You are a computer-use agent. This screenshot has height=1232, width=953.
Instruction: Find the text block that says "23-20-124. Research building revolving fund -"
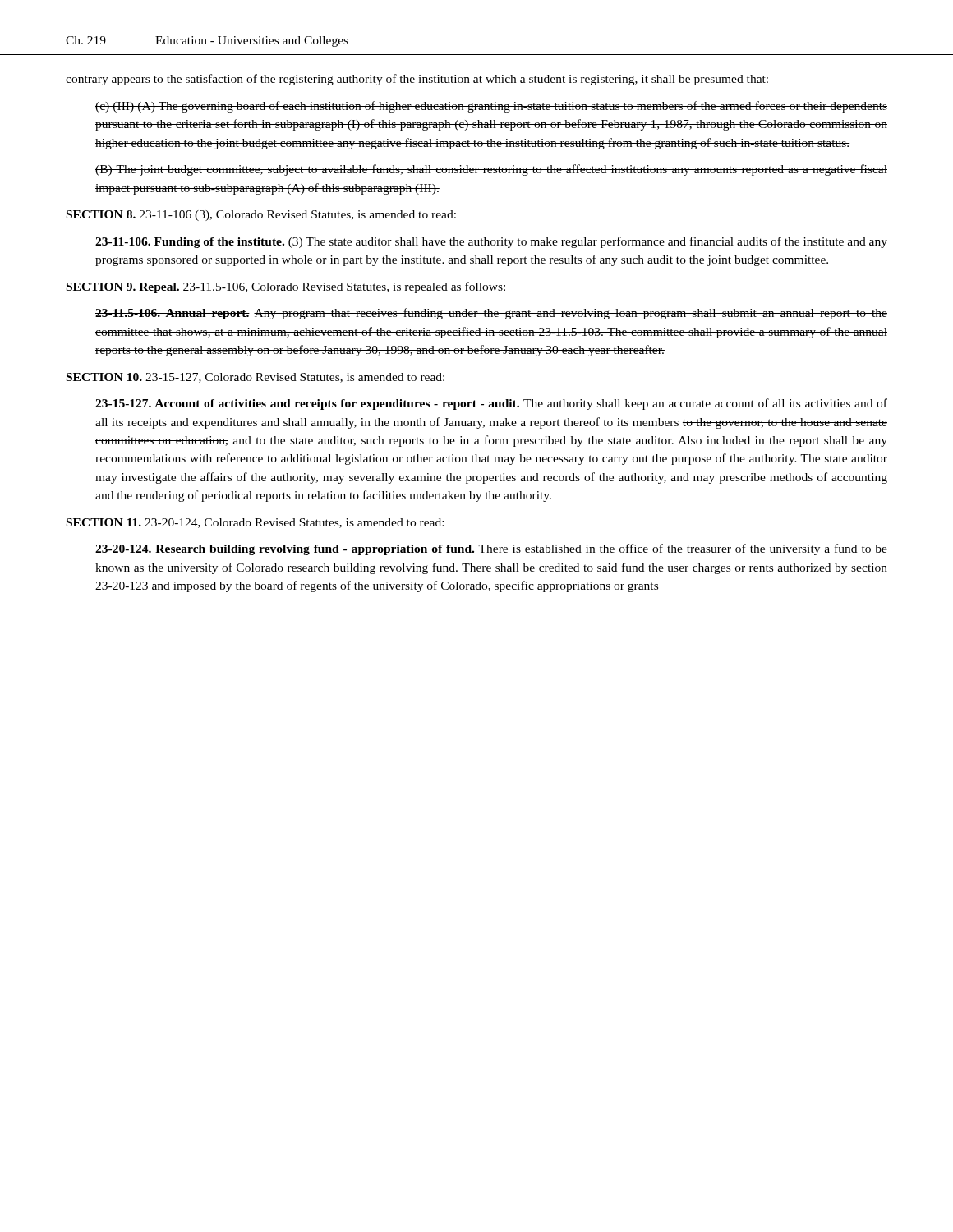coord(491,568)
